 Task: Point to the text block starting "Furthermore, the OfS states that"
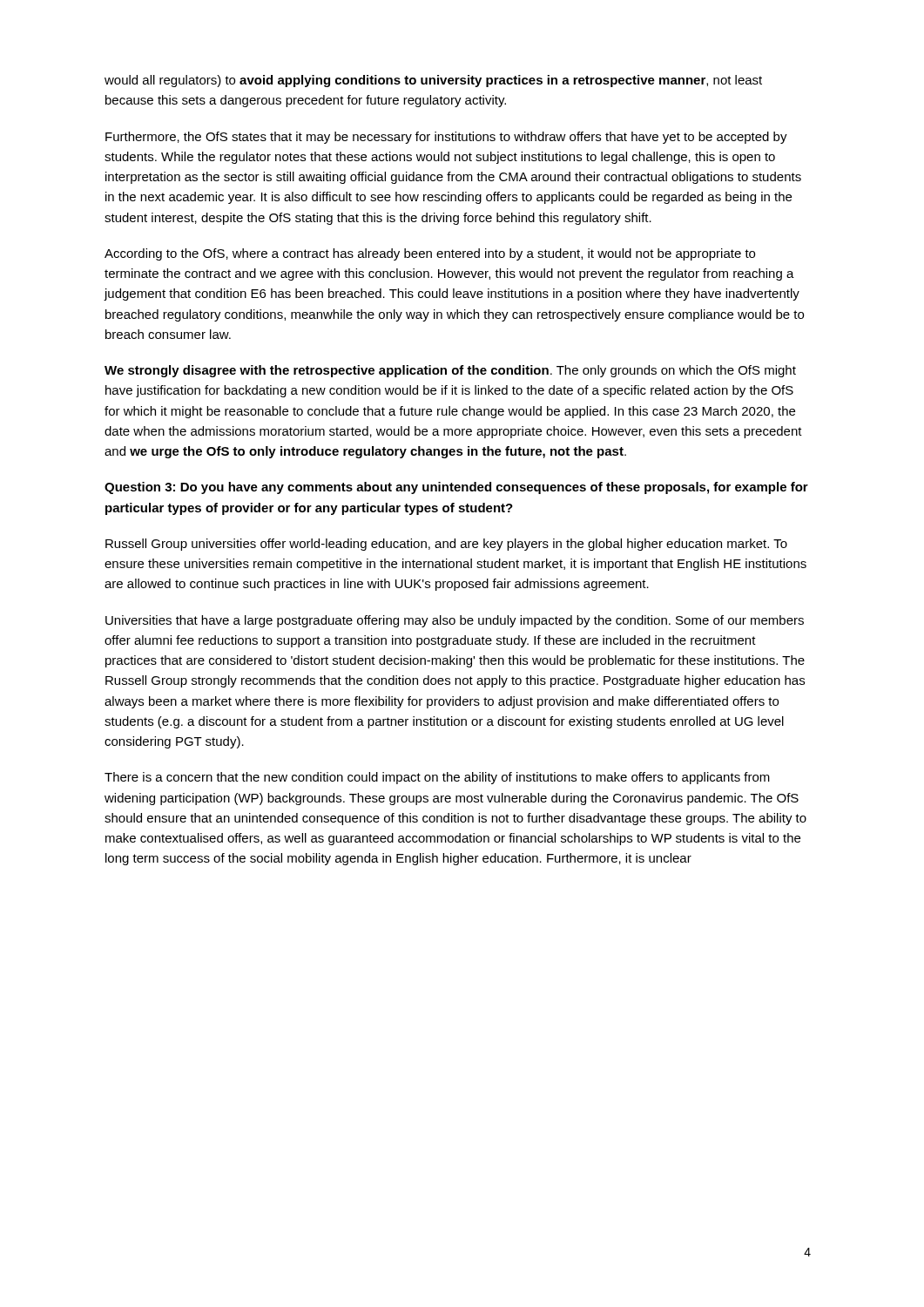click(453, 176)
